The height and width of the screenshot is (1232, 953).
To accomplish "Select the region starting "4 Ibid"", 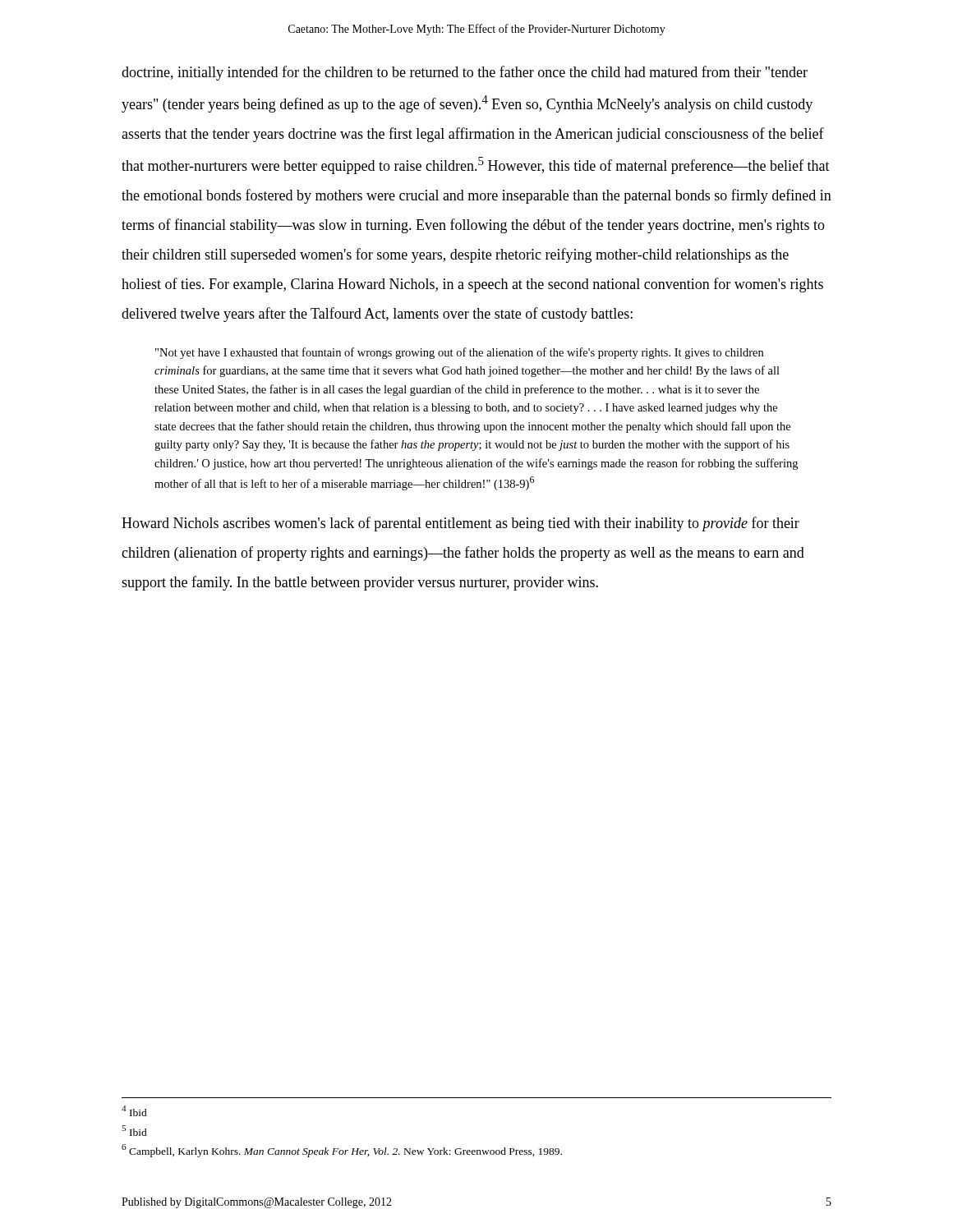I will point(134,1110).
